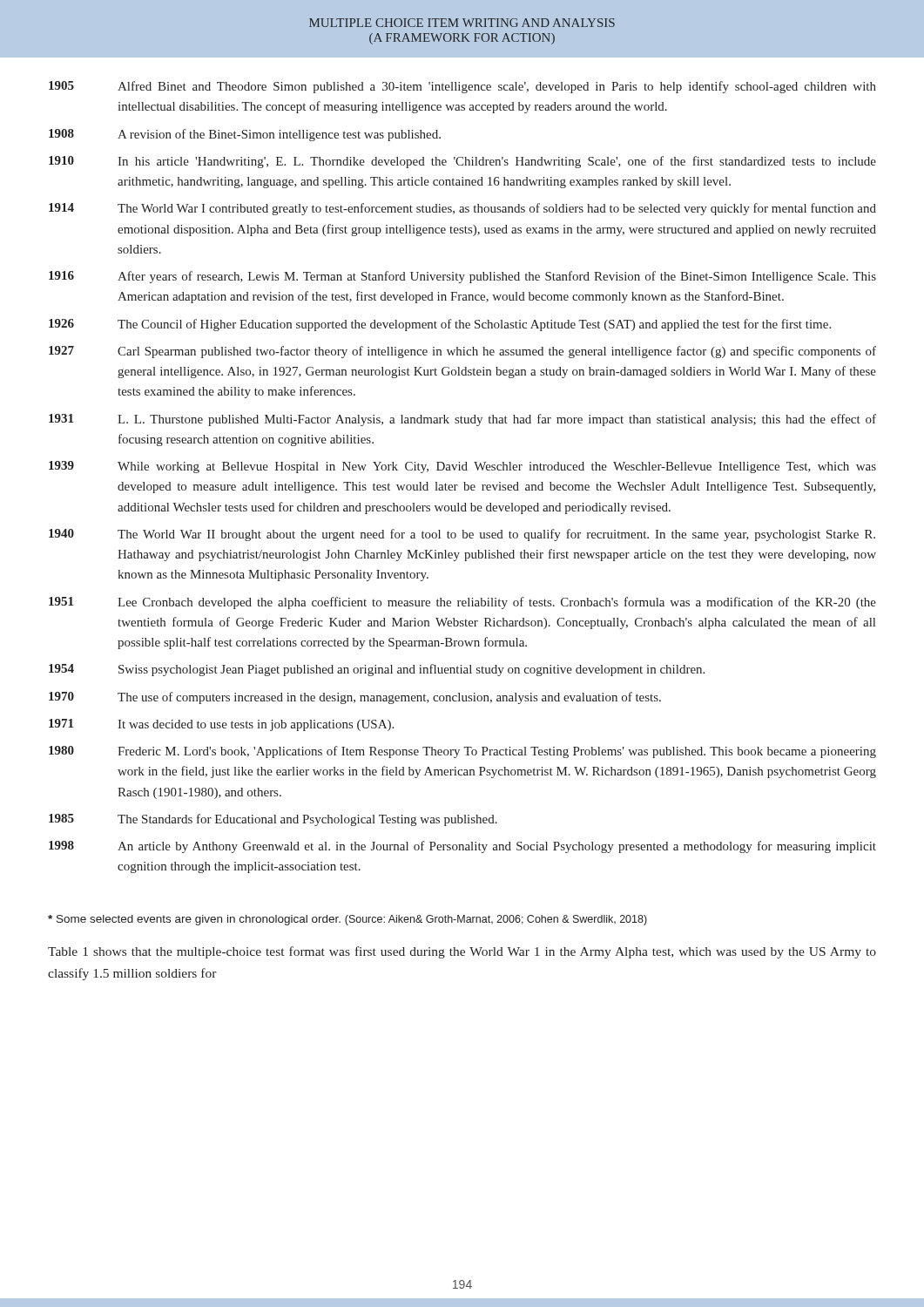Select the region starting "1939 While working at"
Screen dimensions: 1307x924
462,487
